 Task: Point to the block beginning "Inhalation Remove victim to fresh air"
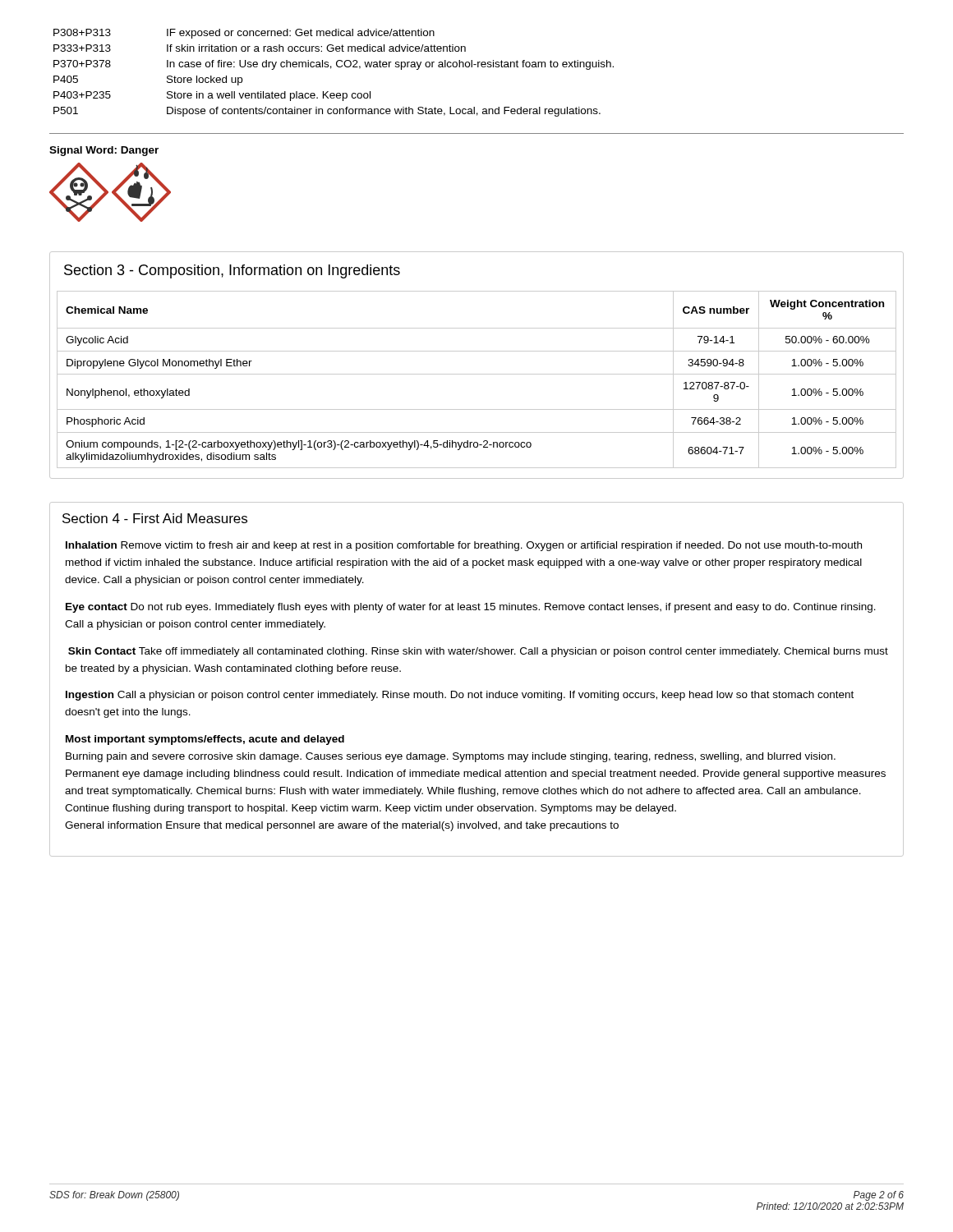476,563
